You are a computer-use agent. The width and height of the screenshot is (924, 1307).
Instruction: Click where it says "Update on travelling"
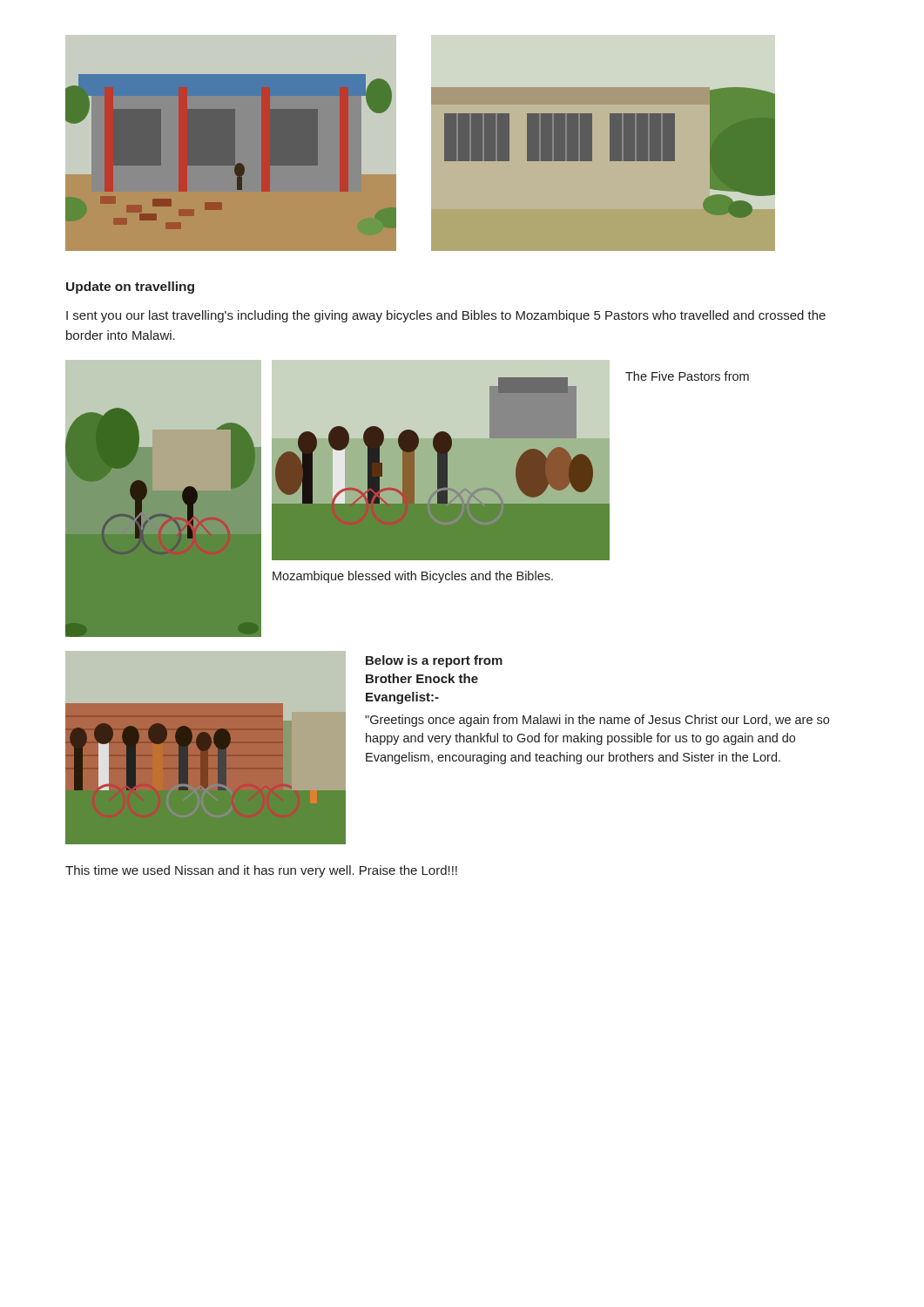[x=130, y=286]
